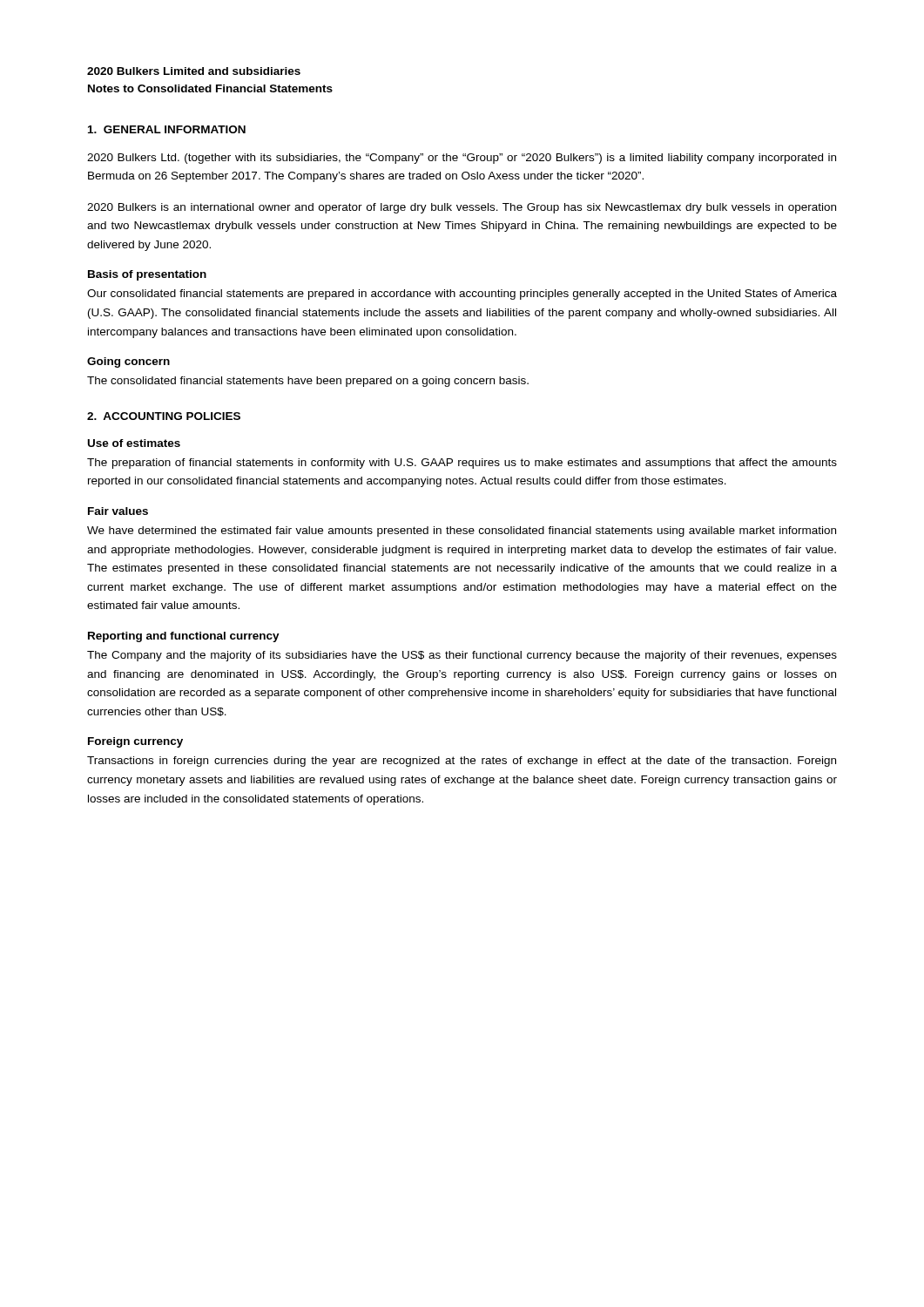Locate the block of text that opens with "We have determined the"
The height and width of the screenshot is (1307, 924).
click(462, 568)
